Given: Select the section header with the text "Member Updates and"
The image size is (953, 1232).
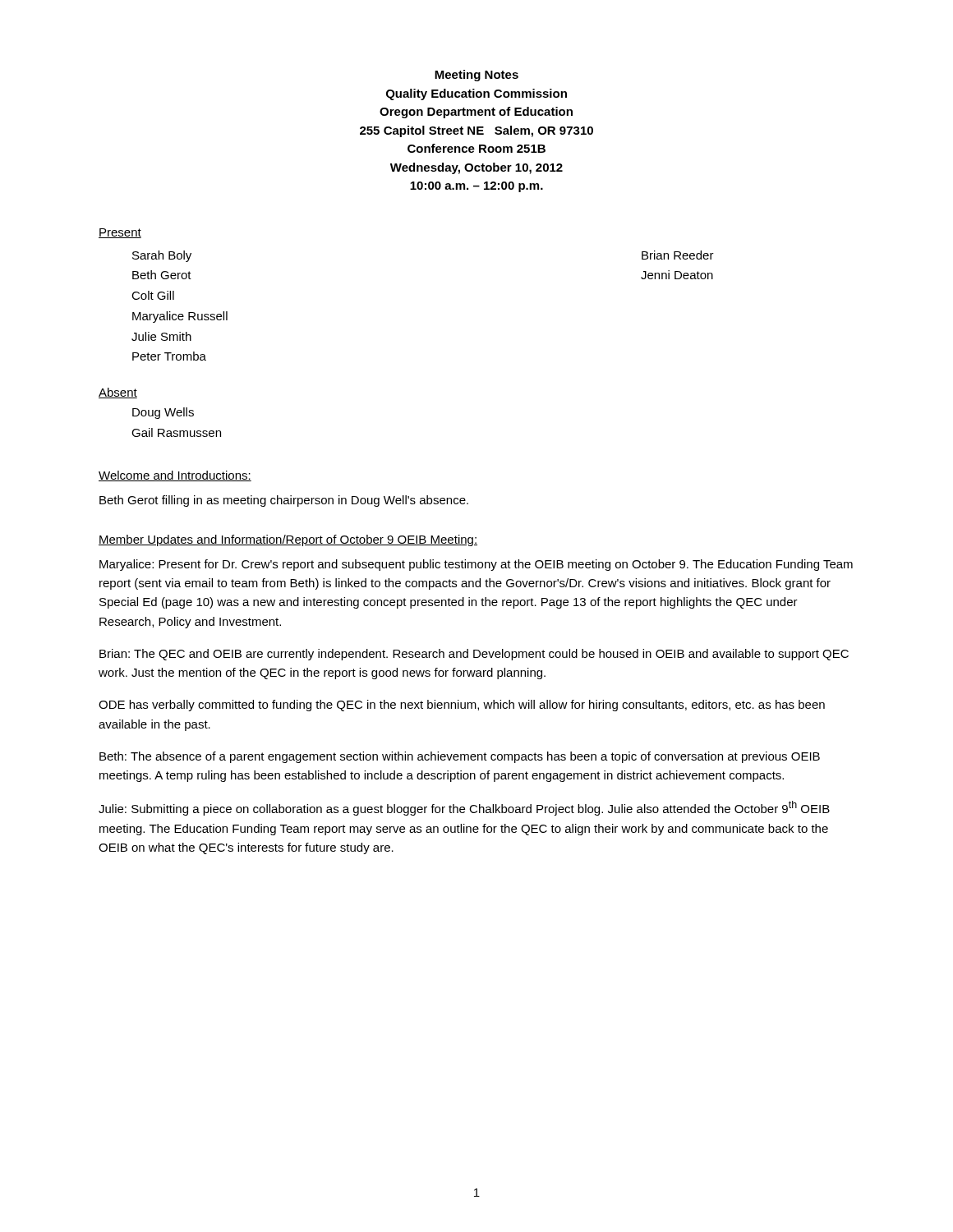Looking at the screenshot, I should coord(288,539).
